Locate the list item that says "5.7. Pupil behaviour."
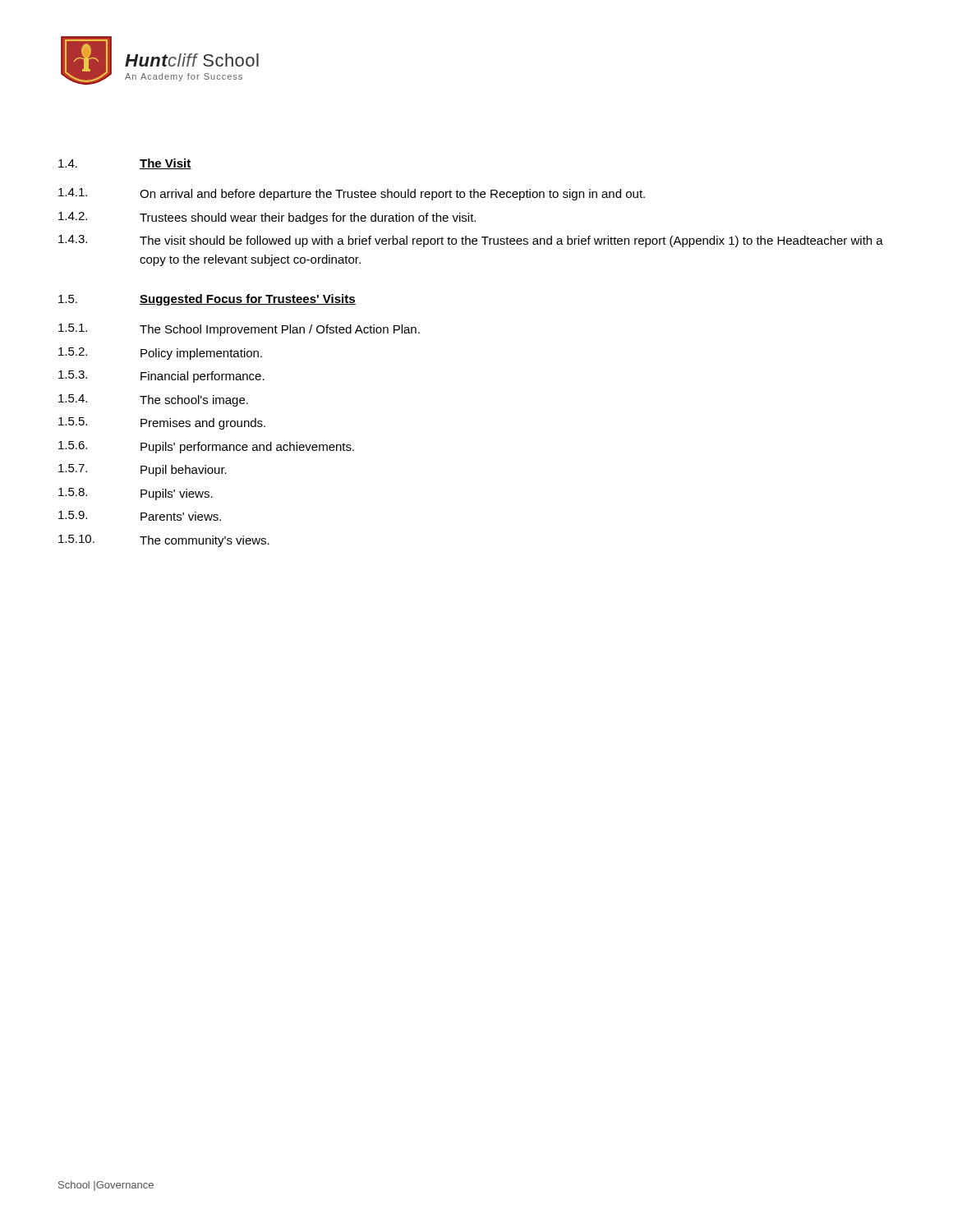Viewport: 953px width, 1232px height. tap(142, 470)
